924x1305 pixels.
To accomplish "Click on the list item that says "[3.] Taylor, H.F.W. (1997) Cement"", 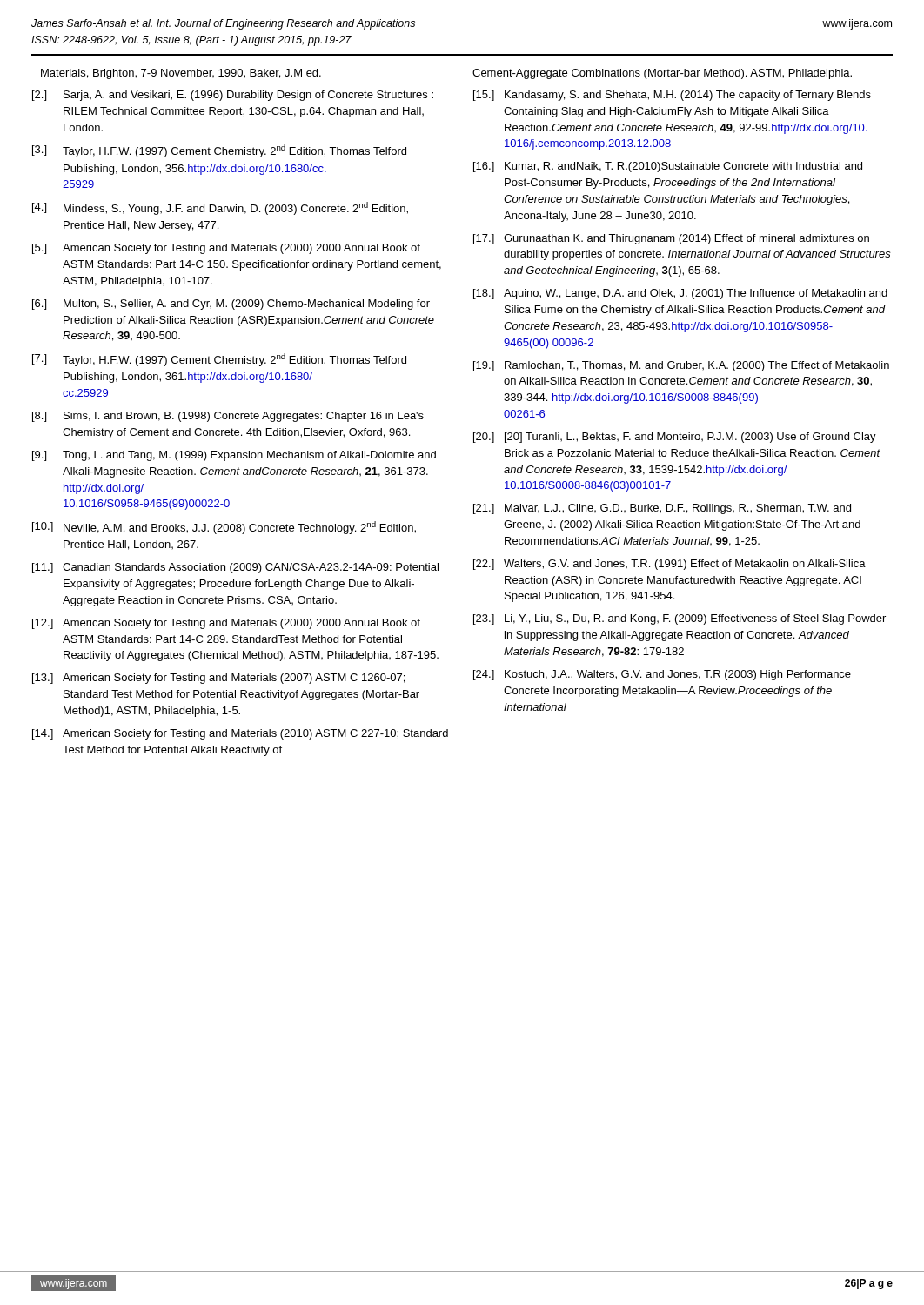I will (241, 168).
